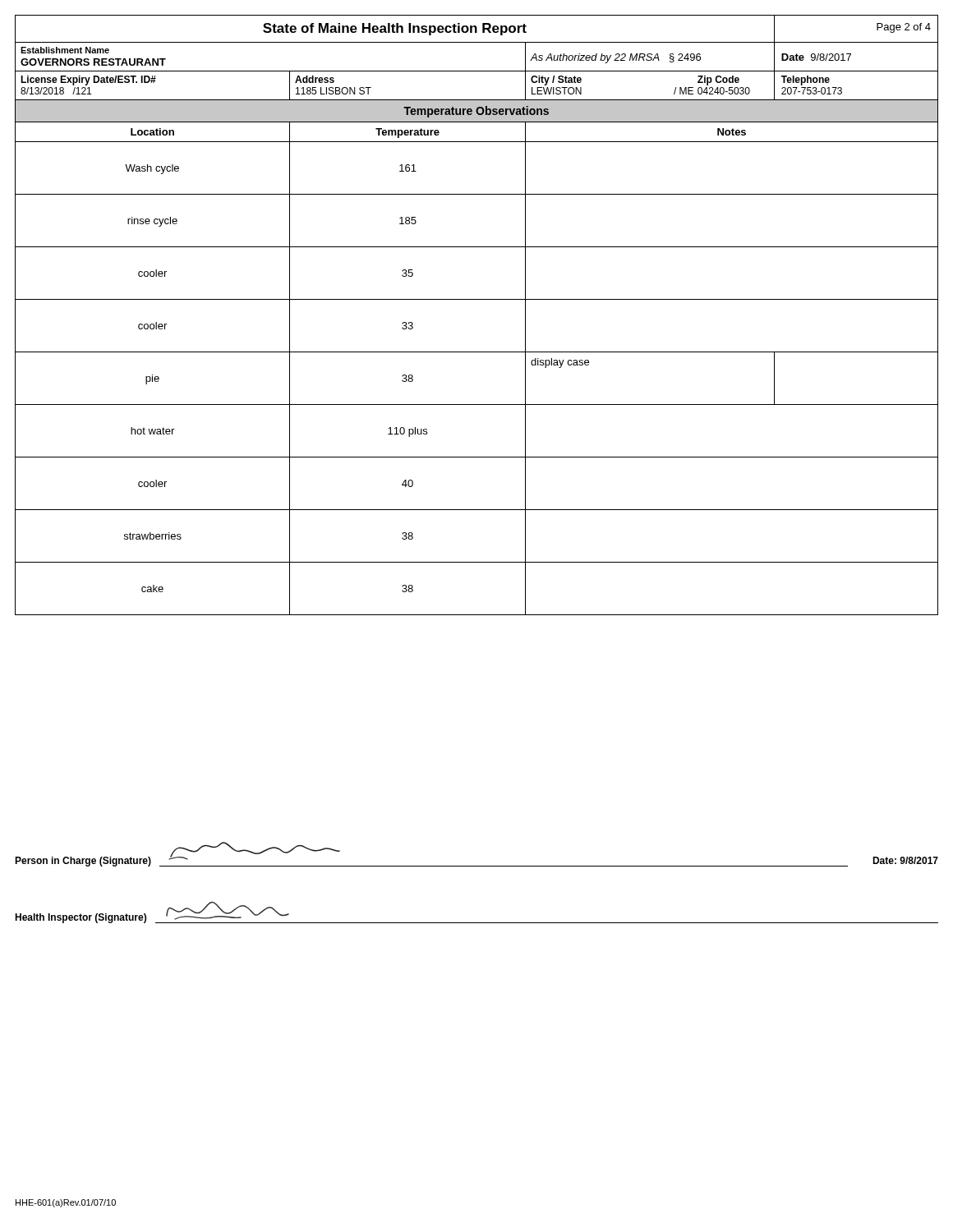This screenshot has width=953, height=1232.
Task: Locate the text starting "Zip Code"
Action: pyautogui.click(x=718, y=80)
